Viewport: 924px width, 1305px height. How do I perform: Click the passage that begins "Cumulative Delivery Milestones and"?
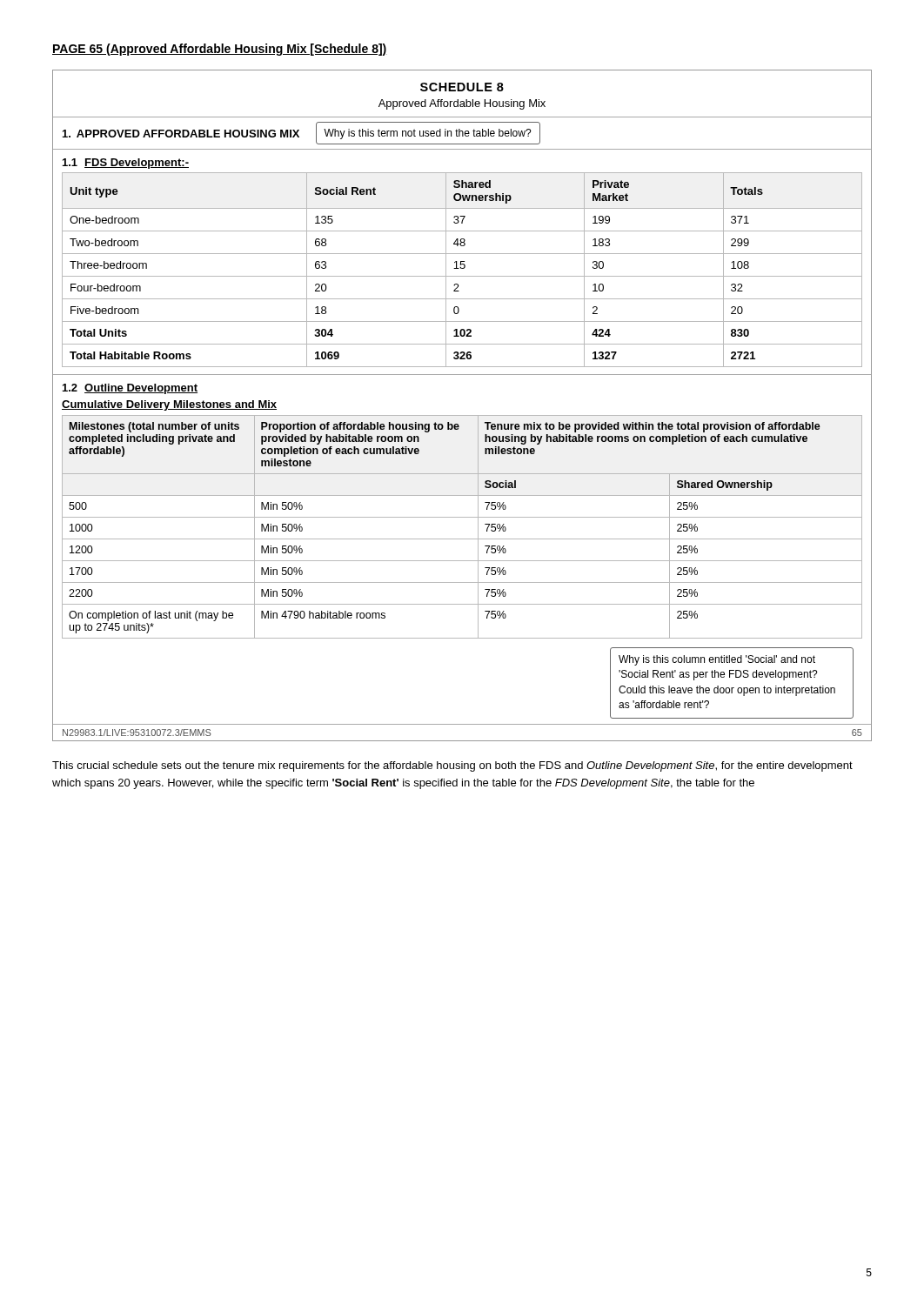click(169, 404)
